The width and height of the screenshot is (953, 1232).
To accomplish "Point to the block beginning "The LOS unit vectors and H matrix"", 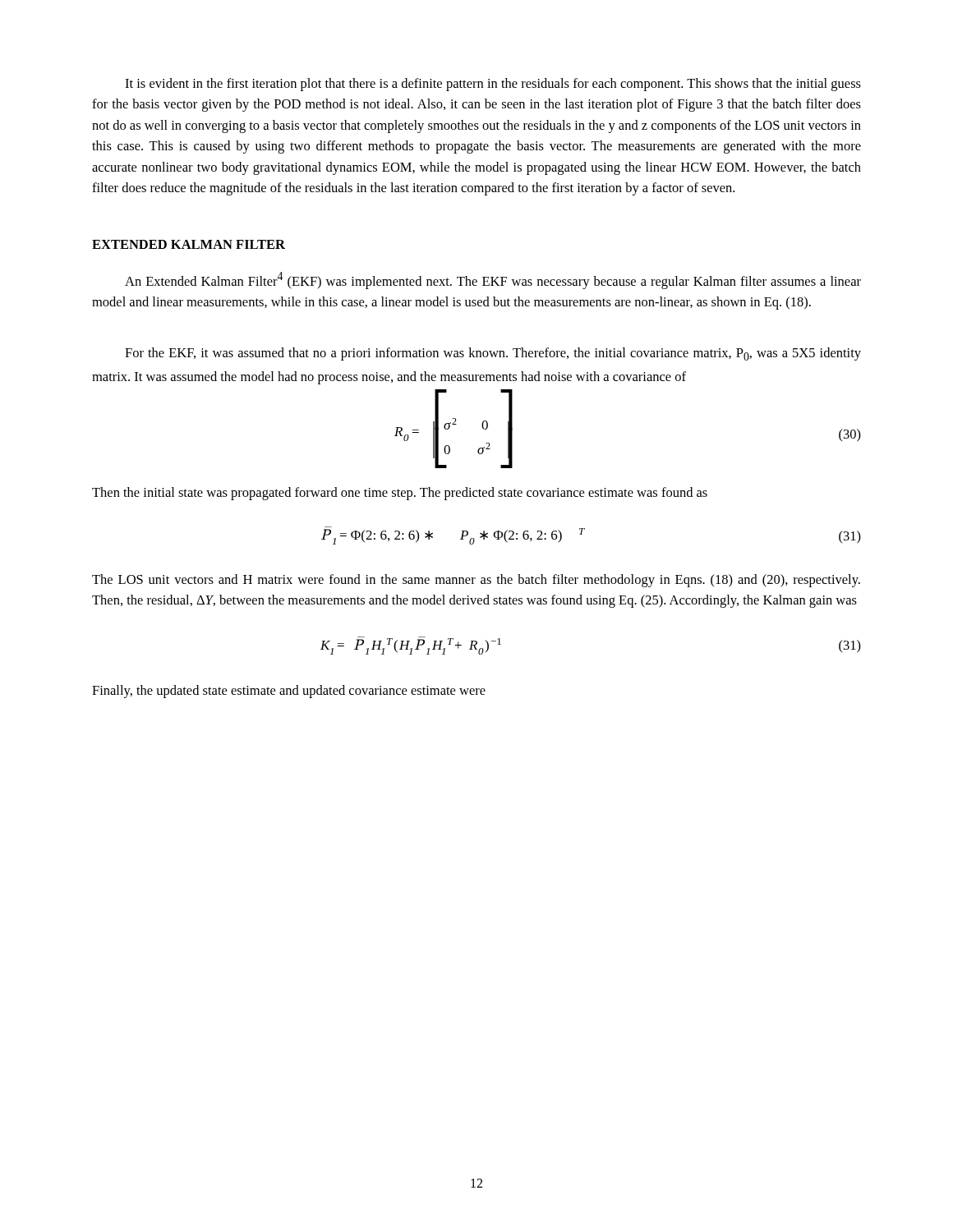I will coord(476,590).
